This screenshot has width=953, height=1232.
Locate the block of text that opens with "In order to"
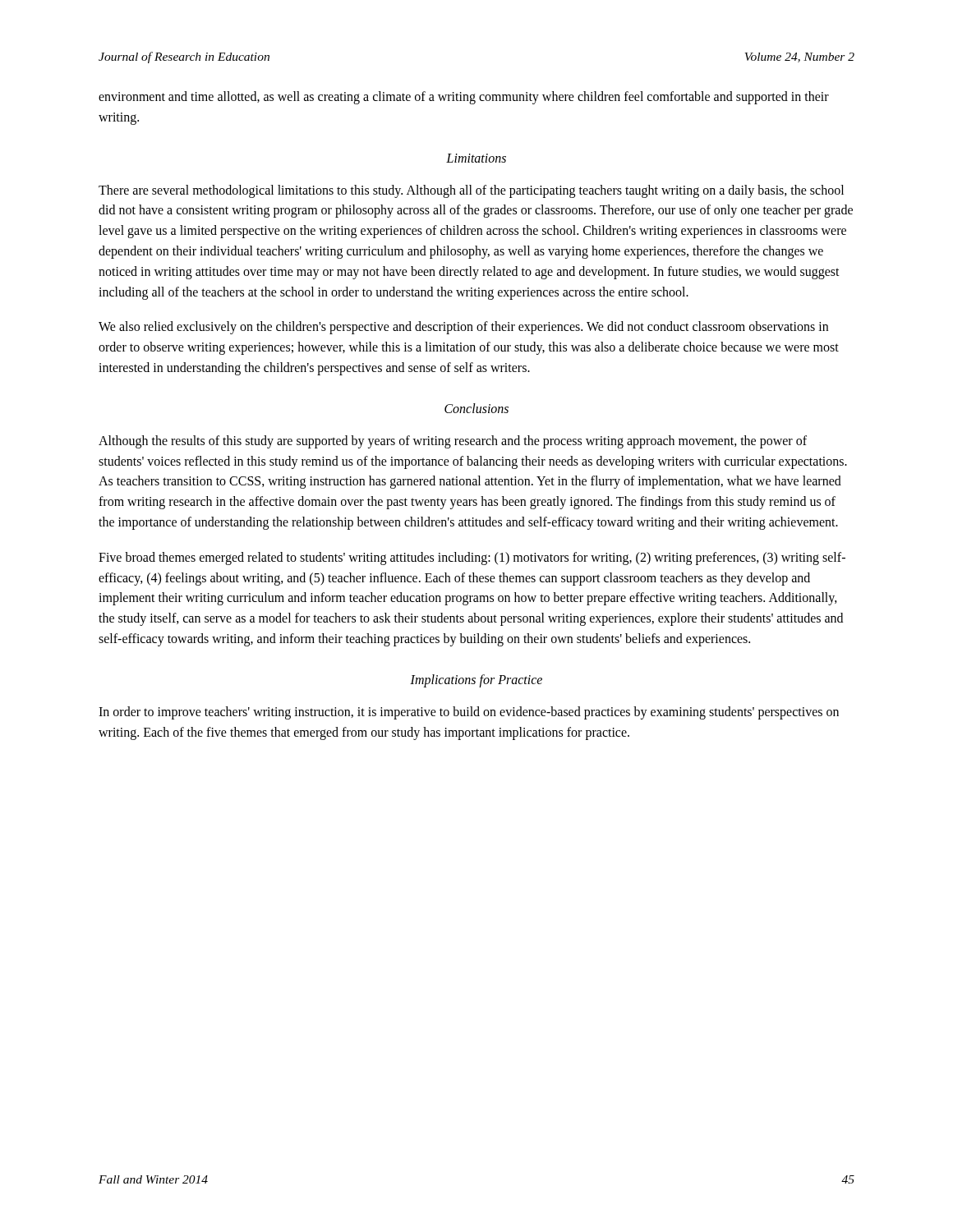(x=469, y=722)
